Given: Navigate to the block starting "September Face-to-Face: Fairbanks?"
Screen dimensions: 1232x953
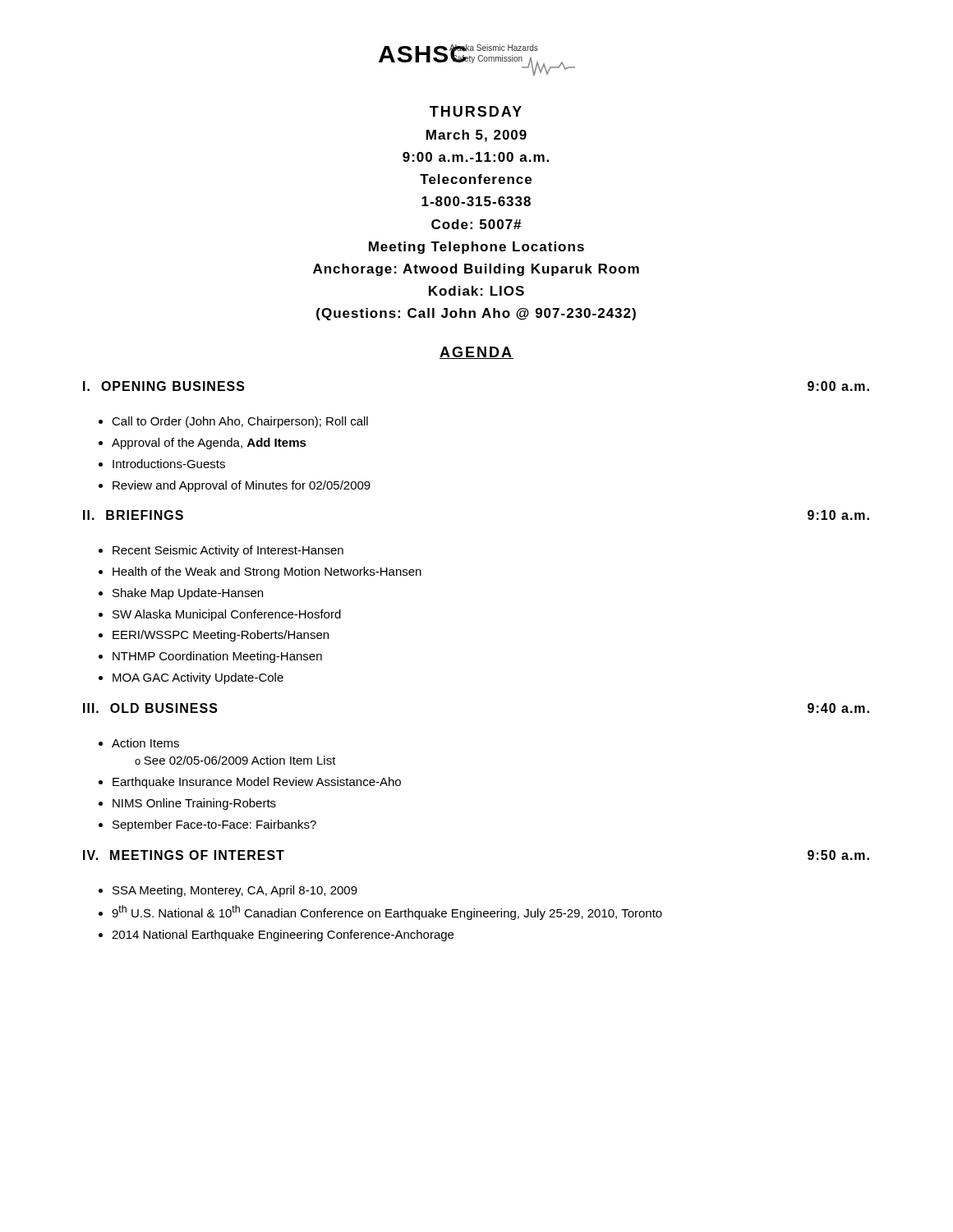Looking at the screenshot, I should 207,825.
